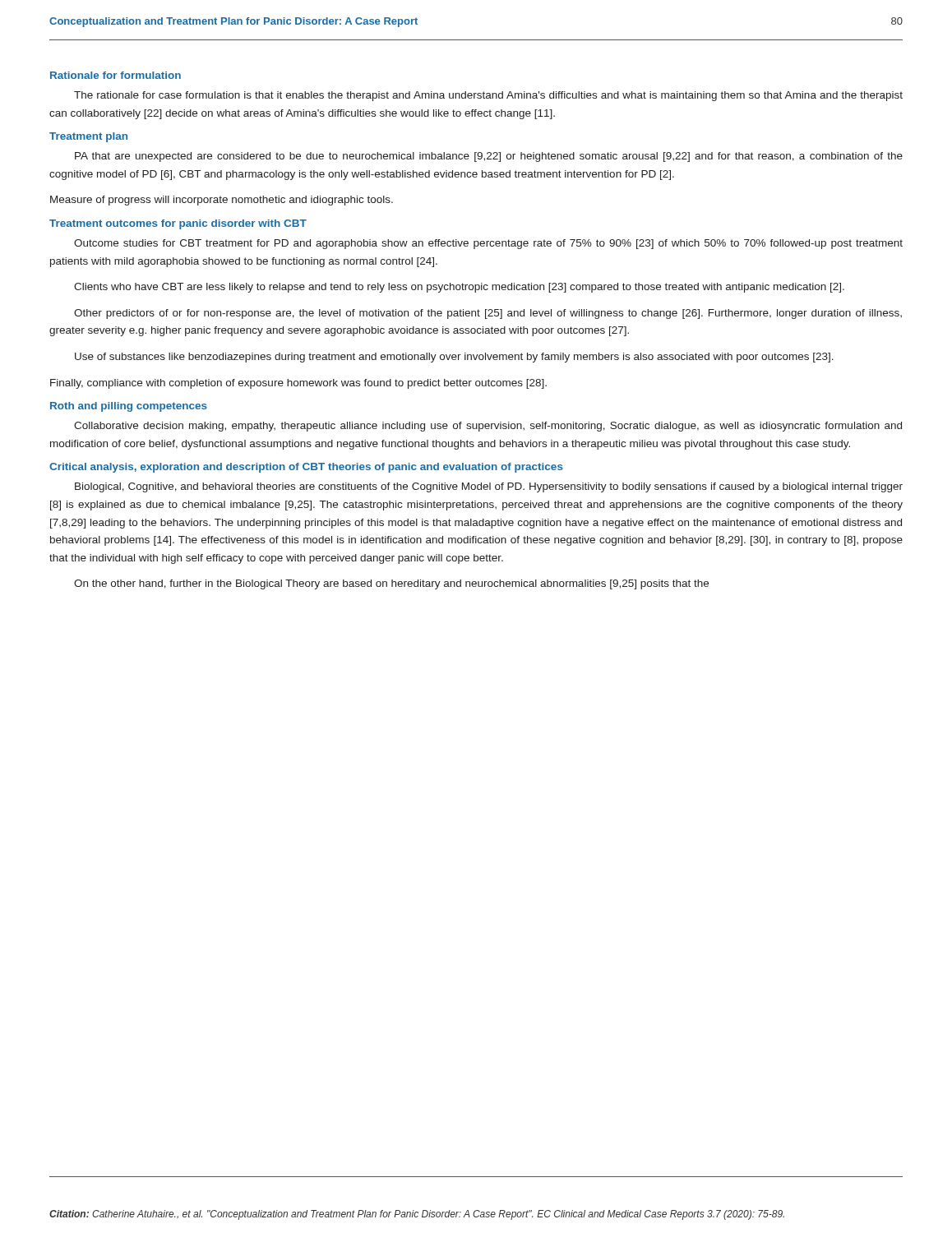The width and height of the screenshot is (952, 1233).
Task: Locate the text block that reads "Measure of progress will incorporate"
Action: pos(222,201)
